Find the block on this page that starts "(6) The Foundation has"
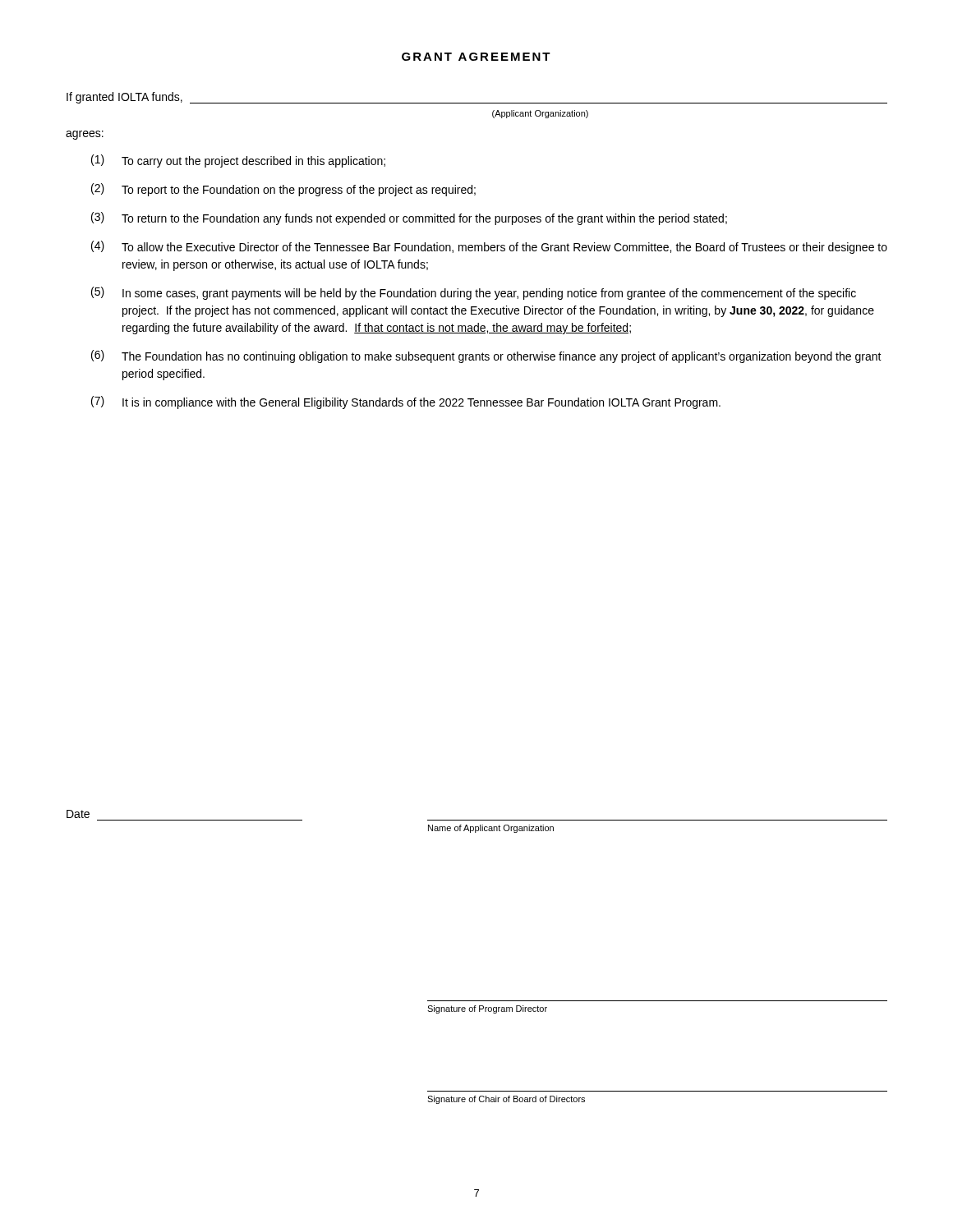Image resolution: width=953 pixels, height=1232 pixels. [489, 366]
